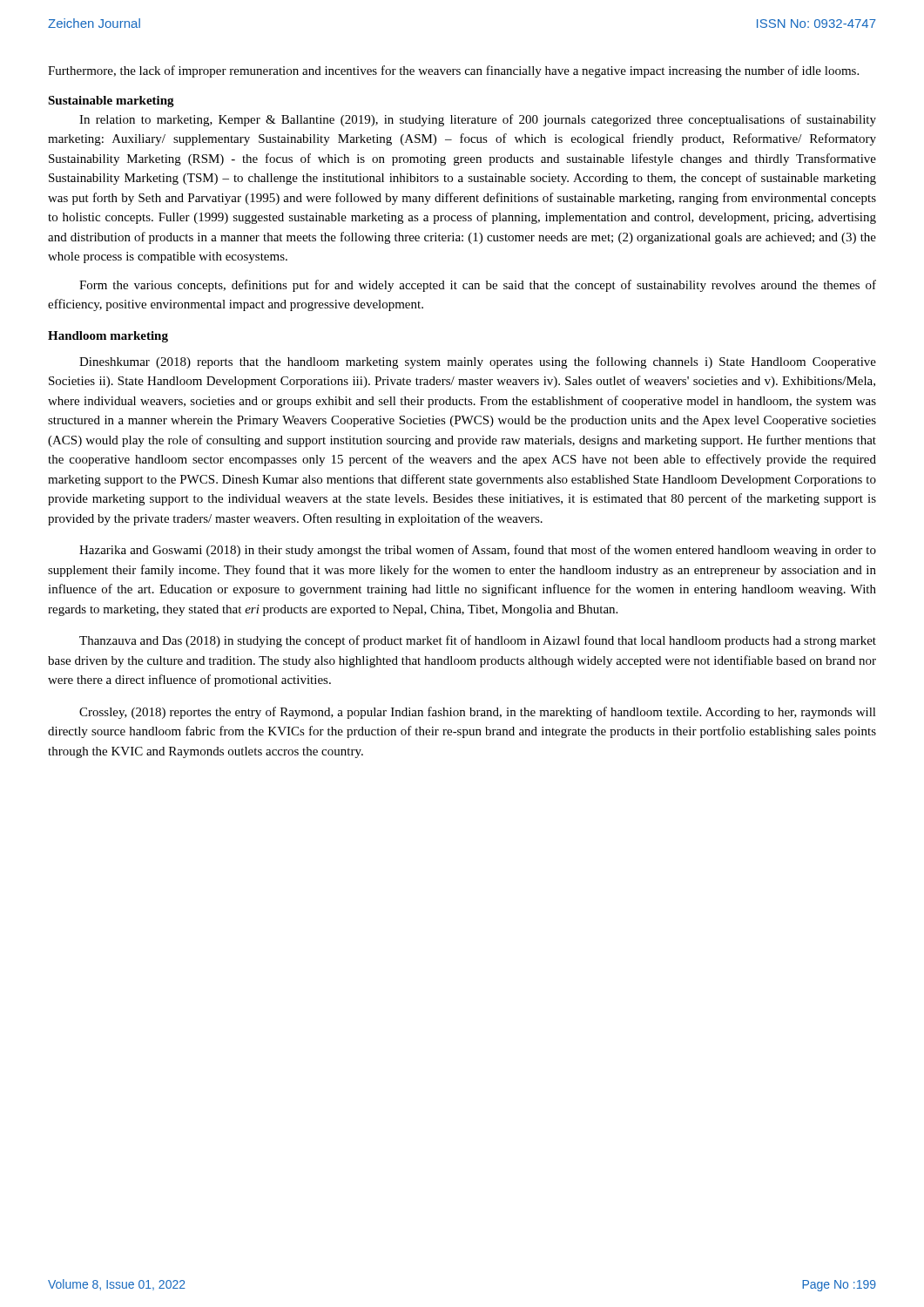Click on the text block that says "Thanzauva and Das"
Screen dimensions: 1307x924
coord(462,660)
